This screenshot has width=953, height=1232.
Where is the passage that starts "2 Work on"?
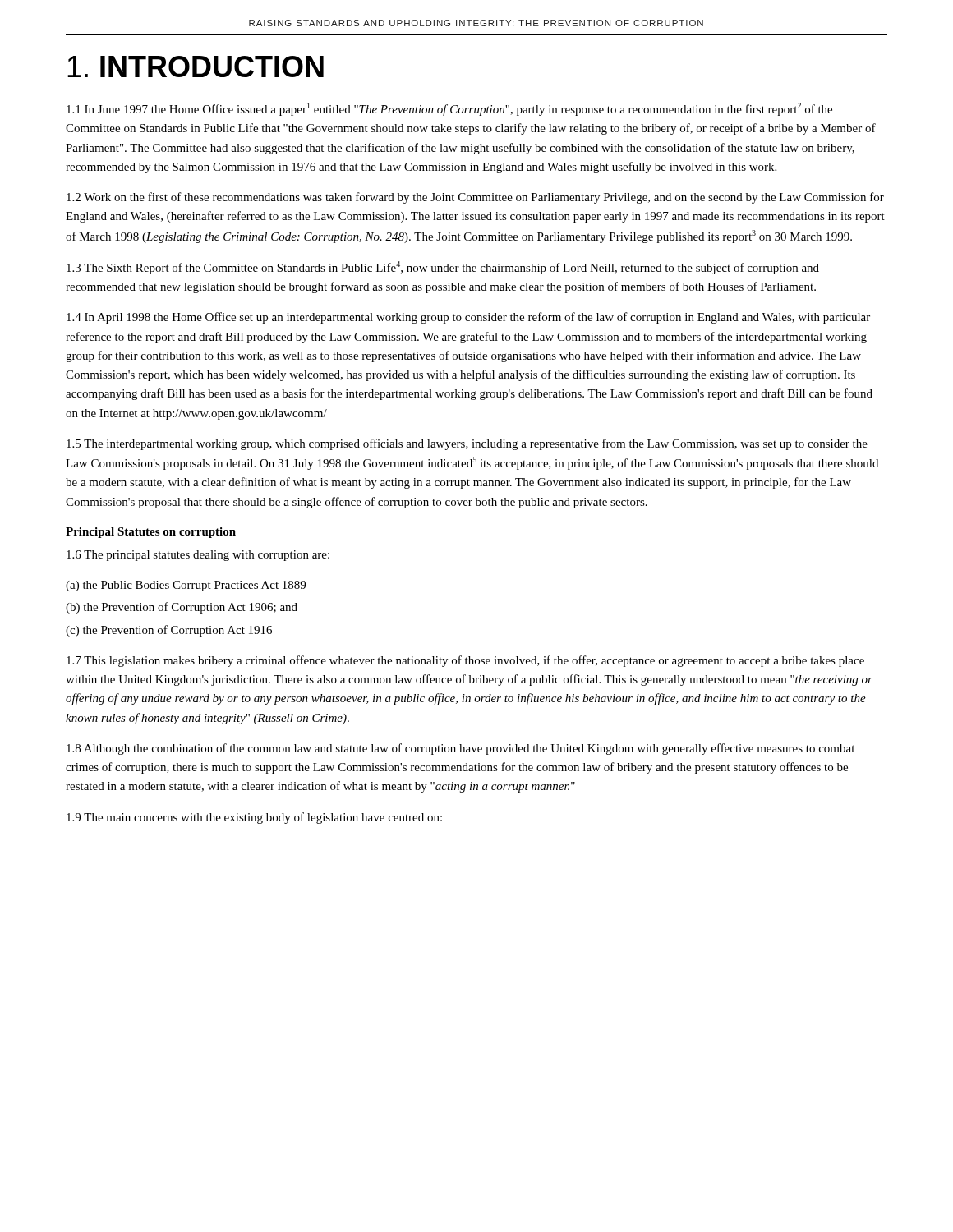pos(475,217)
